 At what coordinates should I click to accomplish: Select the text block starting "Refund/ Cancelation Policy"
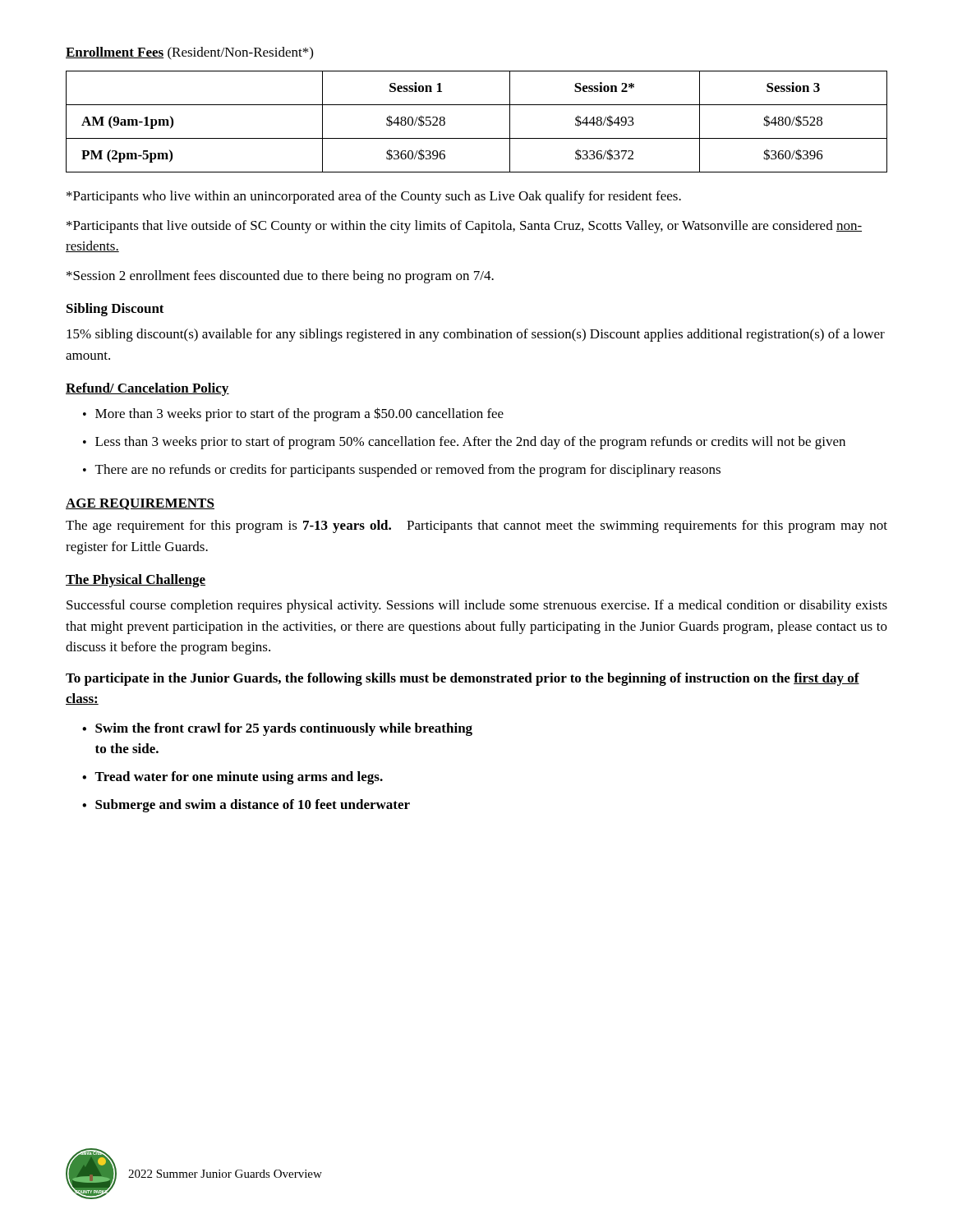[x=147, y=388]
